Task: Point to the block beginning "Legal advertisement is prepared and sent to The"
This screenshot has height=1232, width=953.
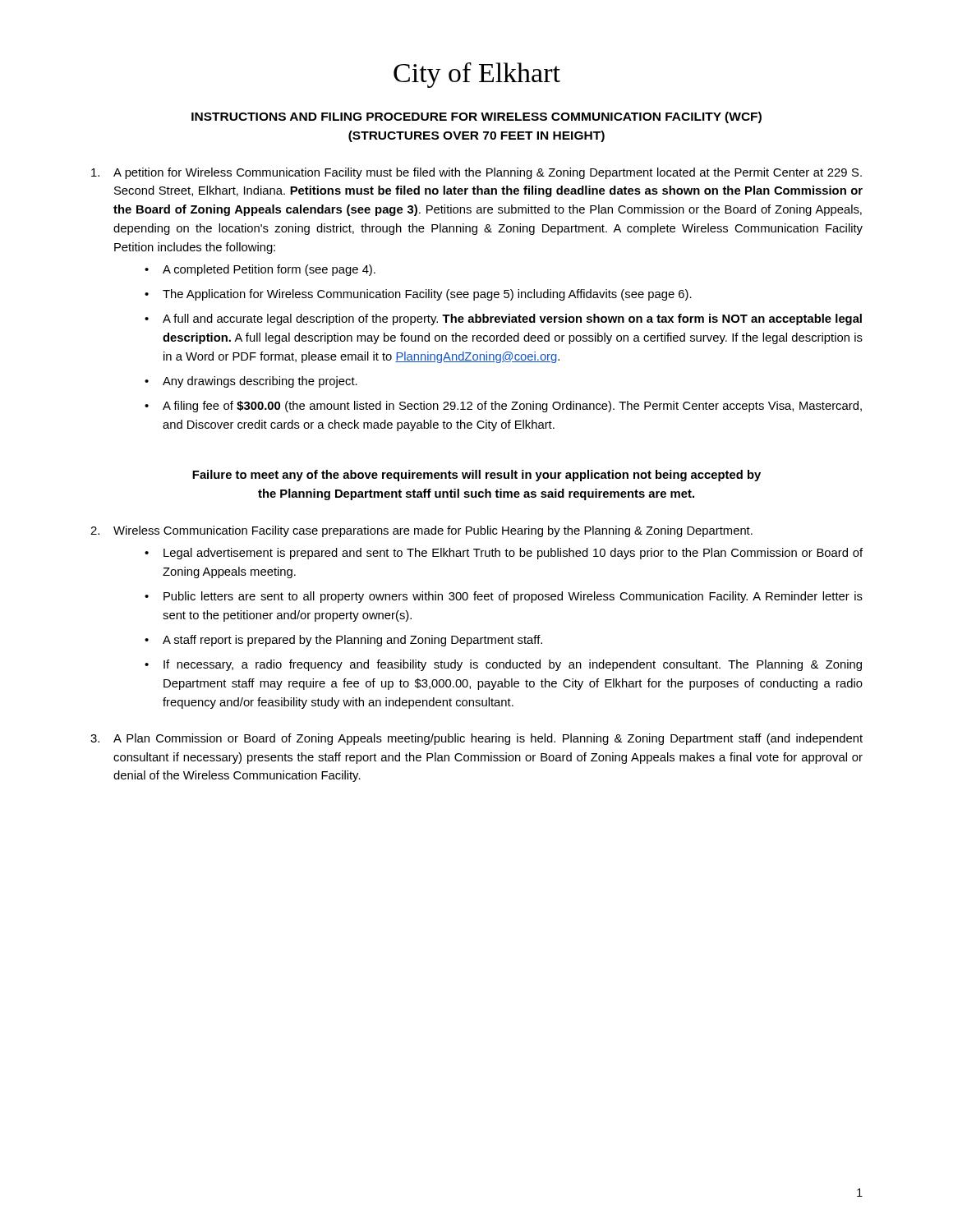Action: pyautogui.click(x=513, y=562)
